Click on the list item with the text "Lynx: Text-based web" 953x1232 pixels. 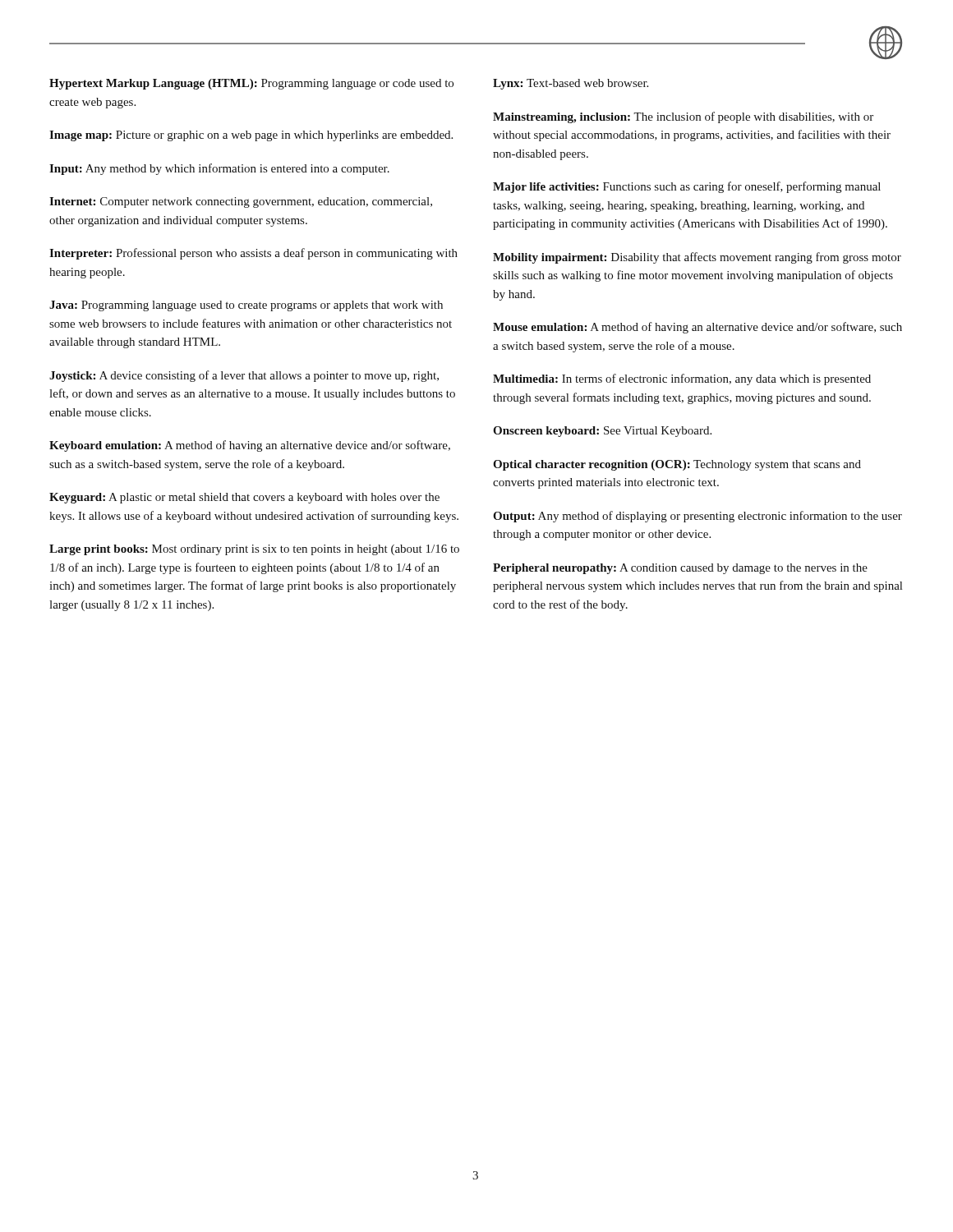[x=571, y=83]
